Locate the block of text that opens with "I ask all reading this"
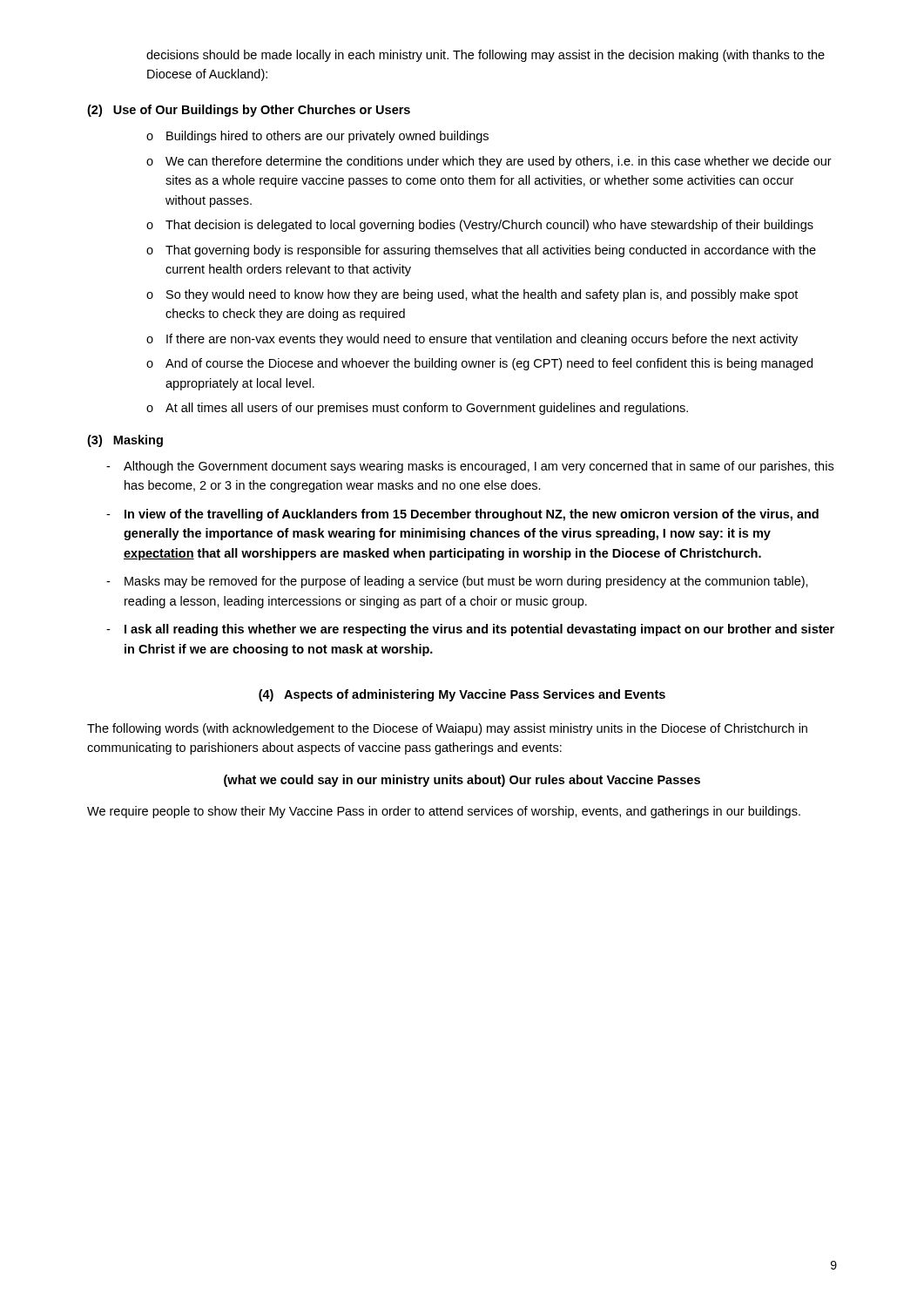This screenshot has height=1307, width=924. click(x=479, y=639)
